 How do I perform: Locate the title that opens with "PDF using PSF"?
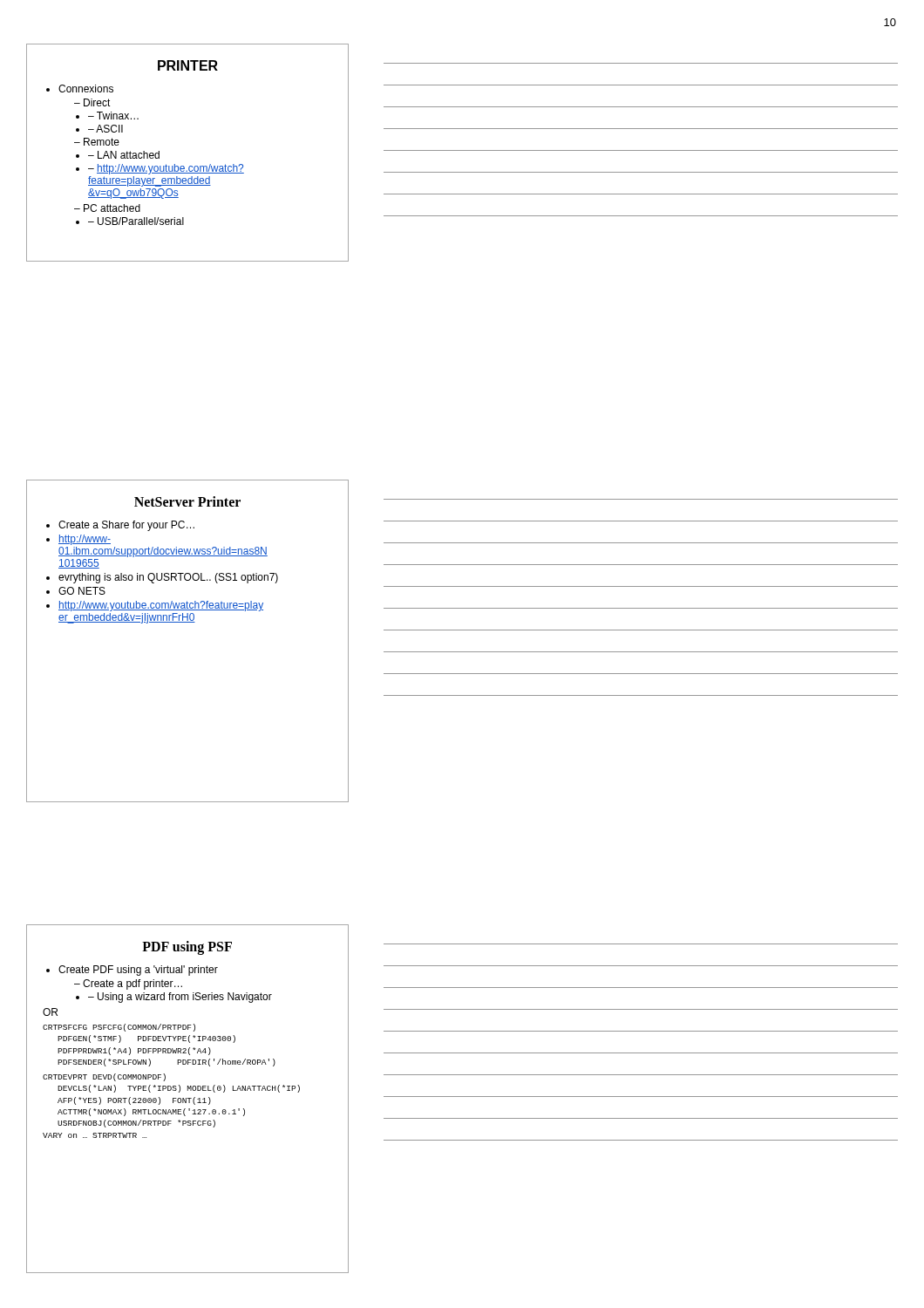pyautogui.click(x=187, y=1040)
